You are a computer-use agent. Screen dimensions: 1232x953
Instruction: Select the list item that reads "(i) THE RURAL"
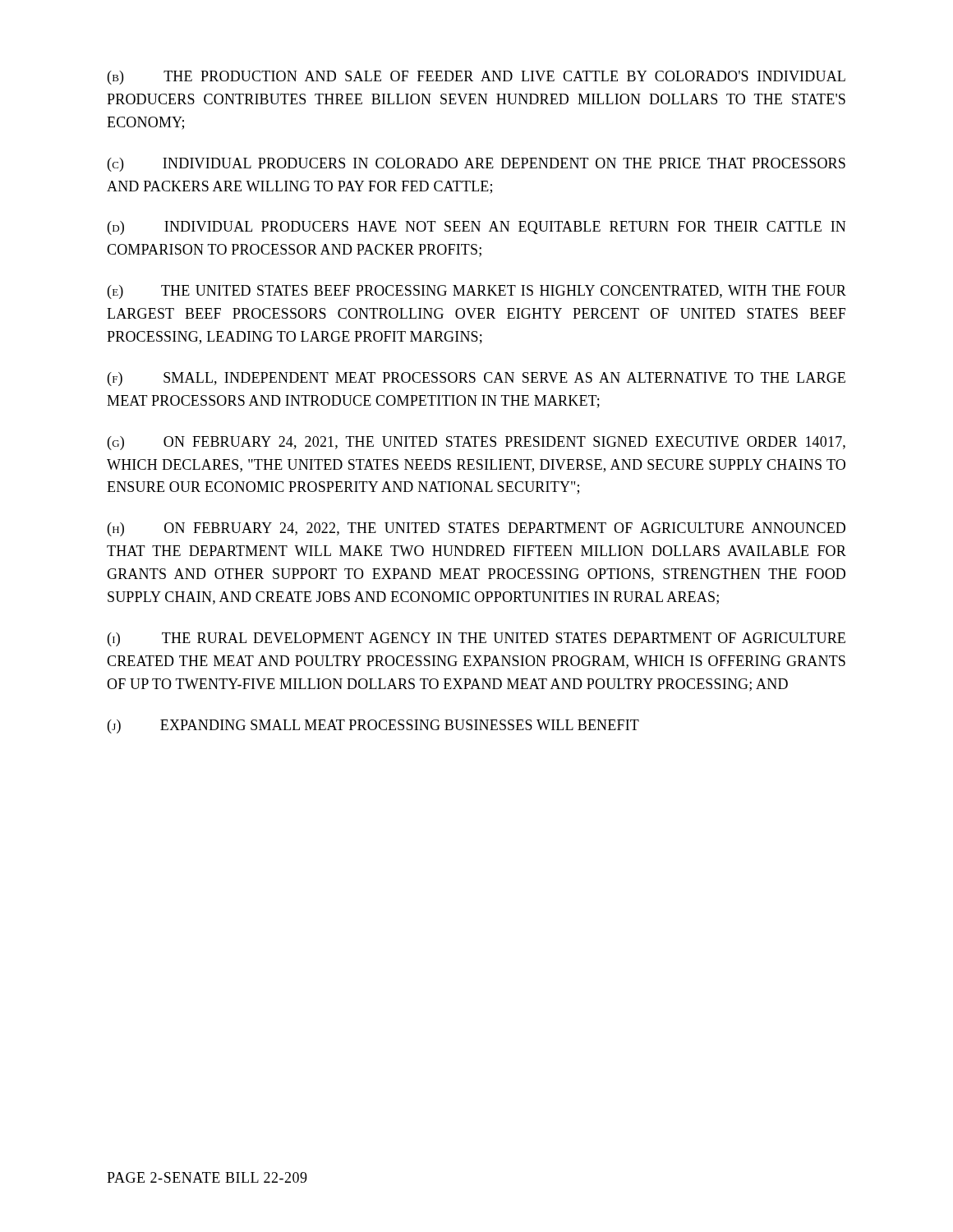point(476,660)
